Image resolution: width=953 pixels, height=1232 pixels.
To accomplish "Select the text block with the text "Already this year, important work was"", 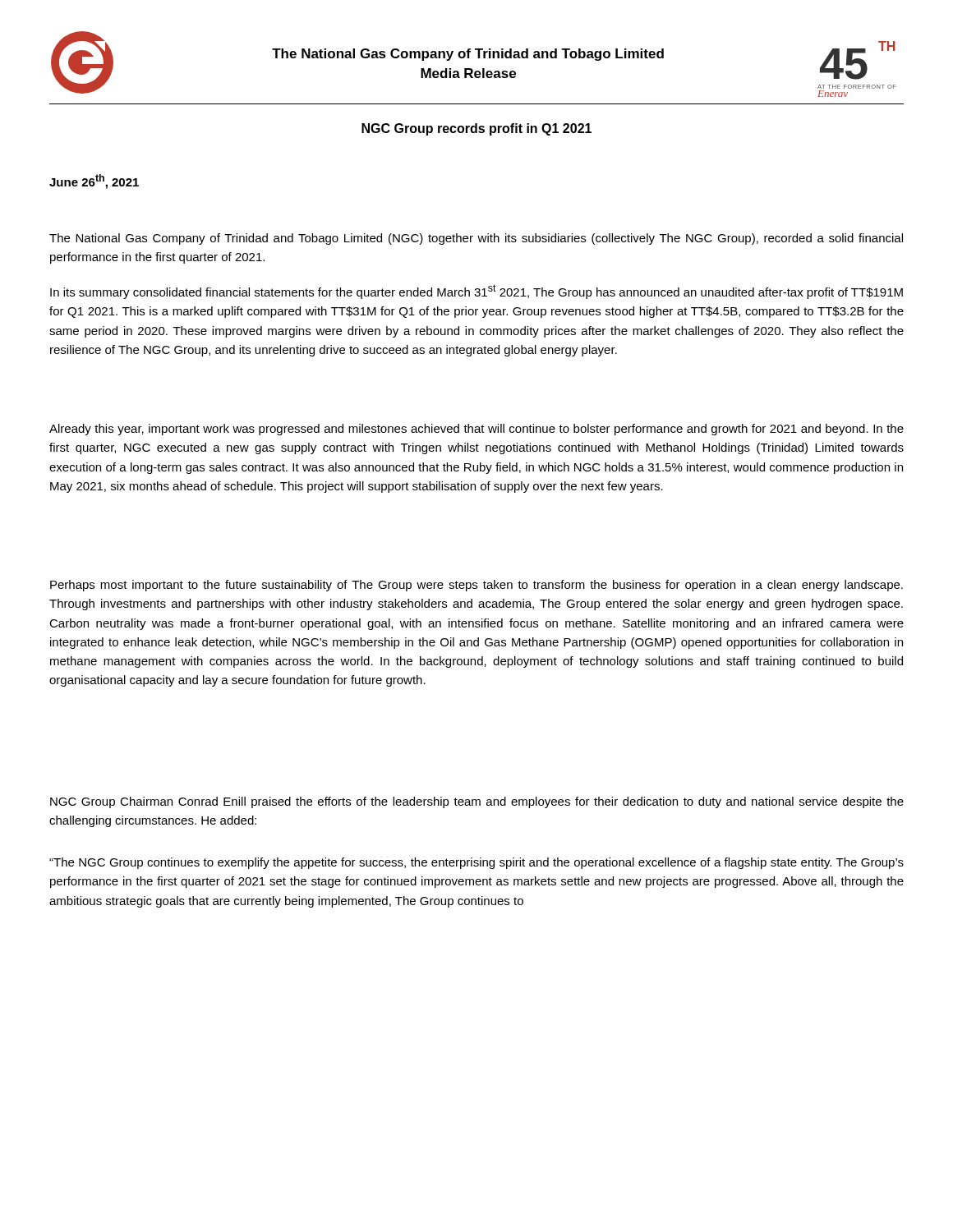I will pyautogui.click(x=476, y=457).
